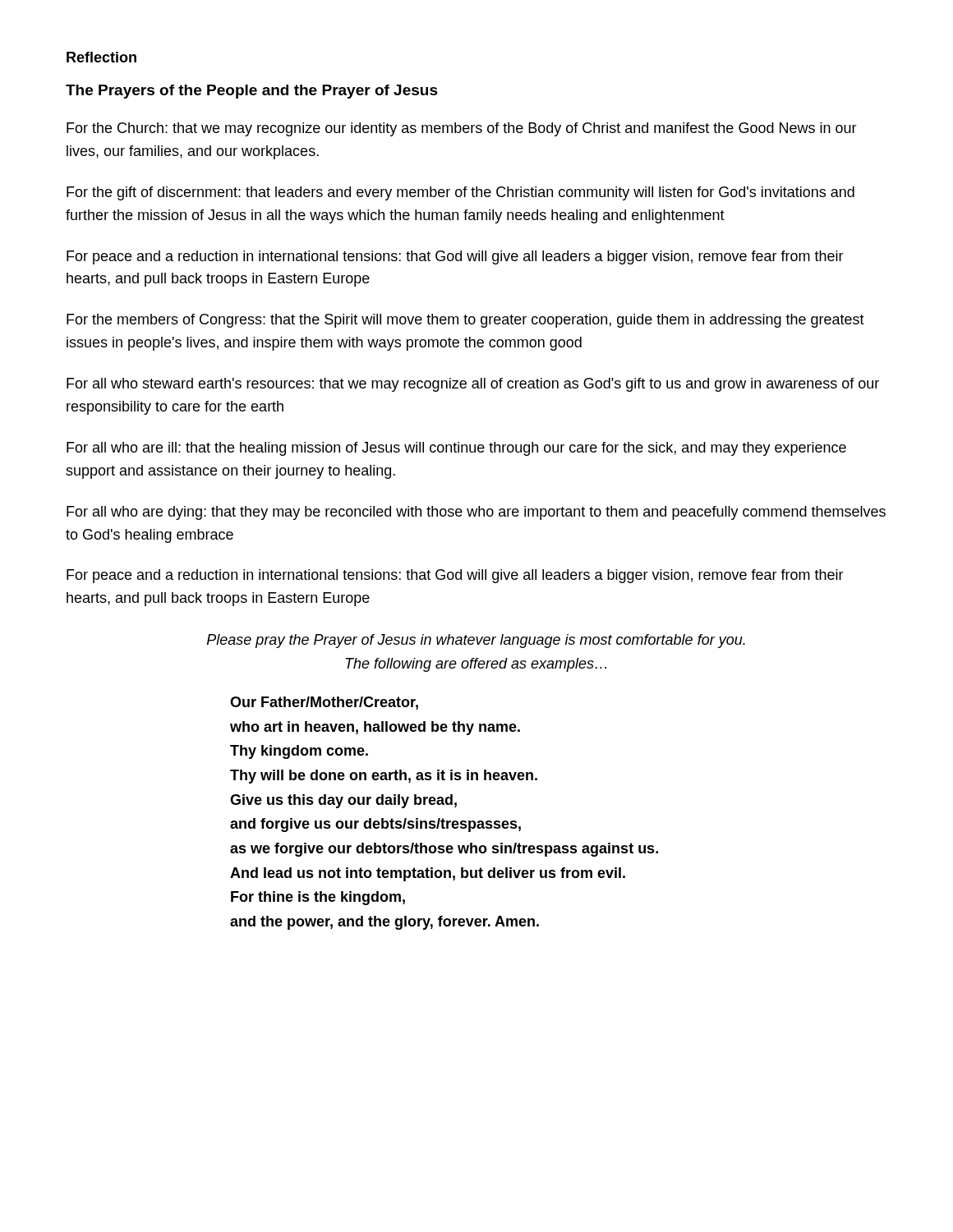Image resolution: width=953 pixels, height=1232 pixels.
Task: Click the passage that begins "For all who steward earth's resources: that we"
Action: click(473, 395)
